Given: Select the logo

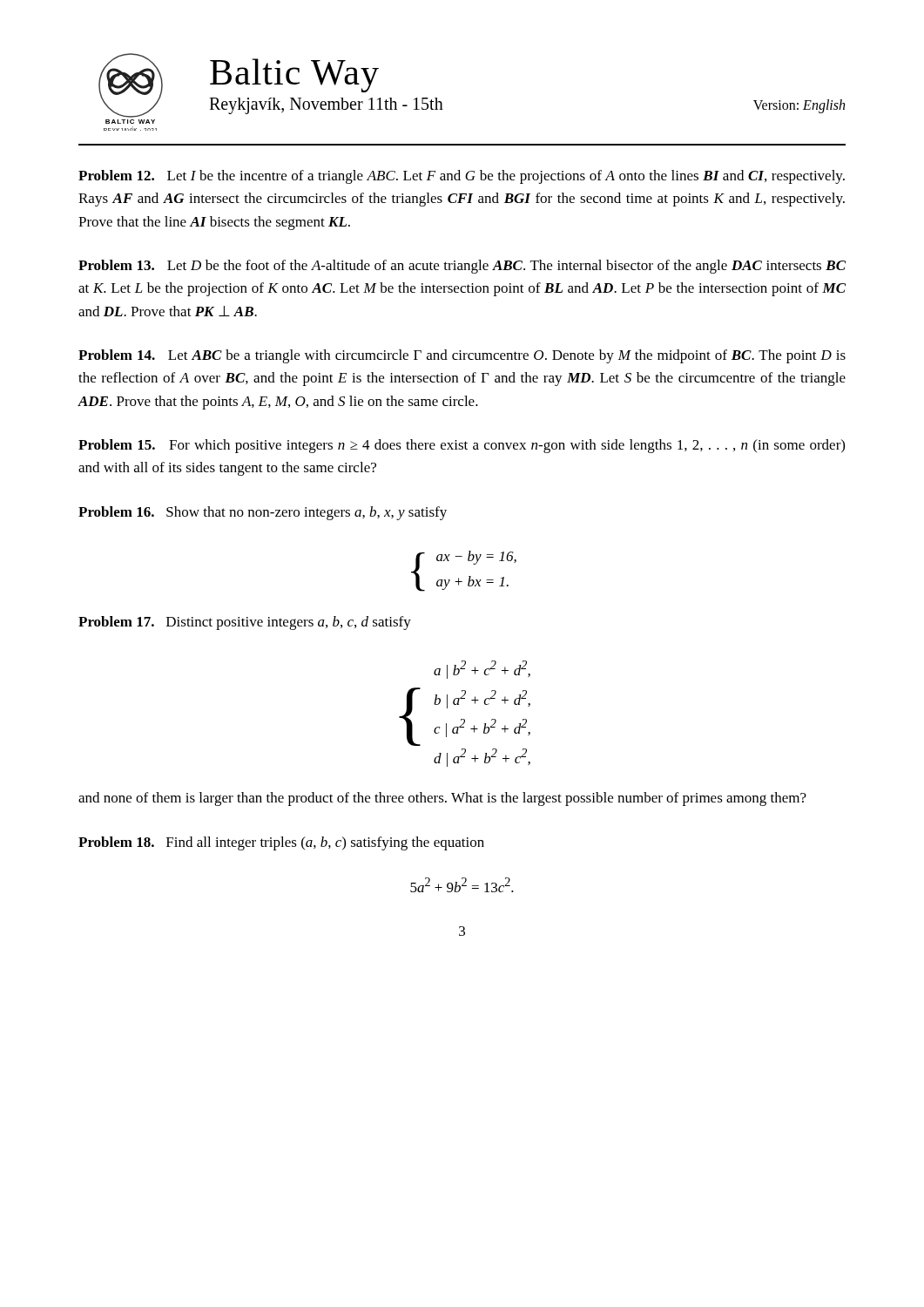Looking at the screenshot, I should click(135, 94).
